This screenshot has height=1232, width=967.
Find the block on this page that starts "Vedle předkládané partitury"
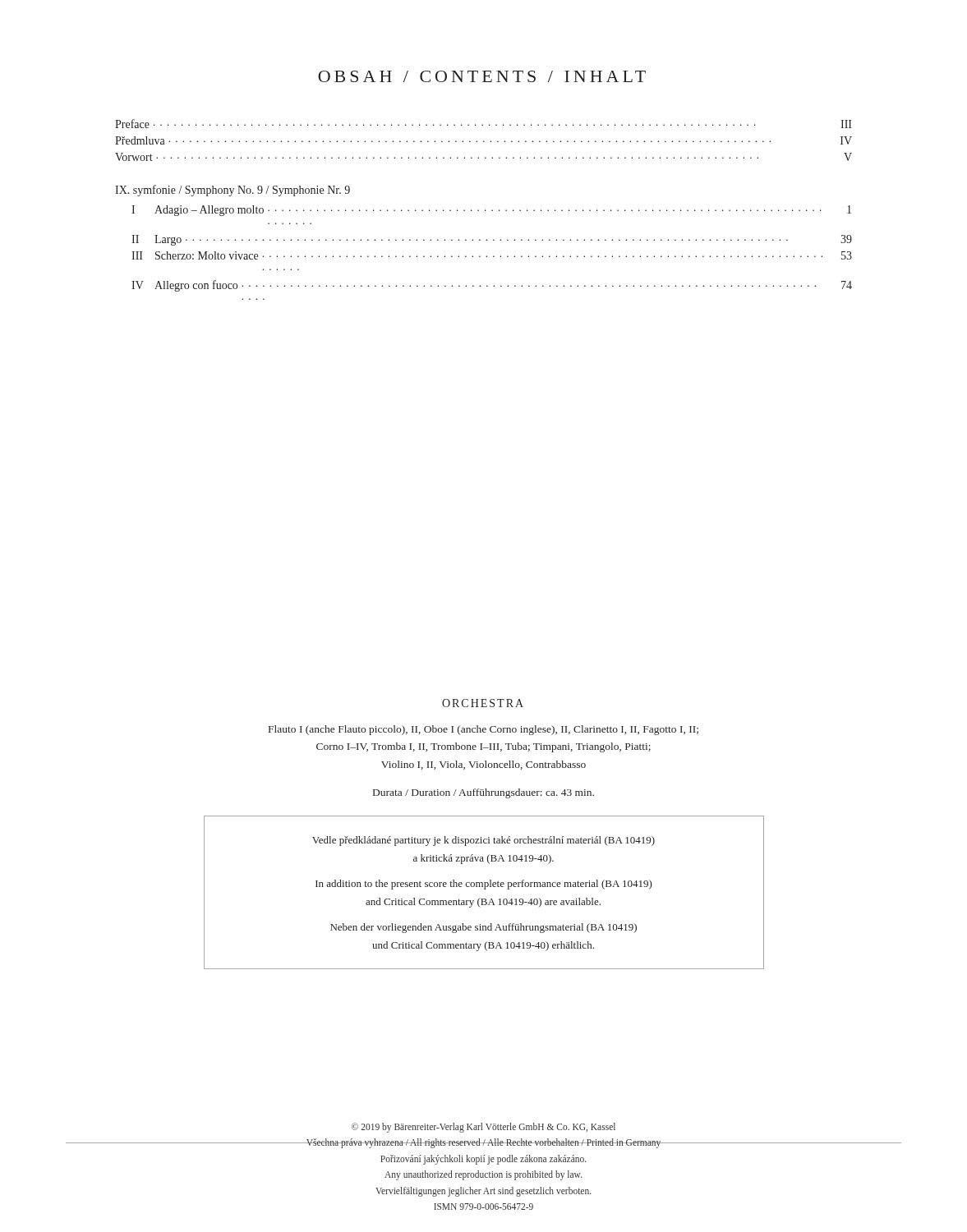pyautogui.click(x=484, y=893)
